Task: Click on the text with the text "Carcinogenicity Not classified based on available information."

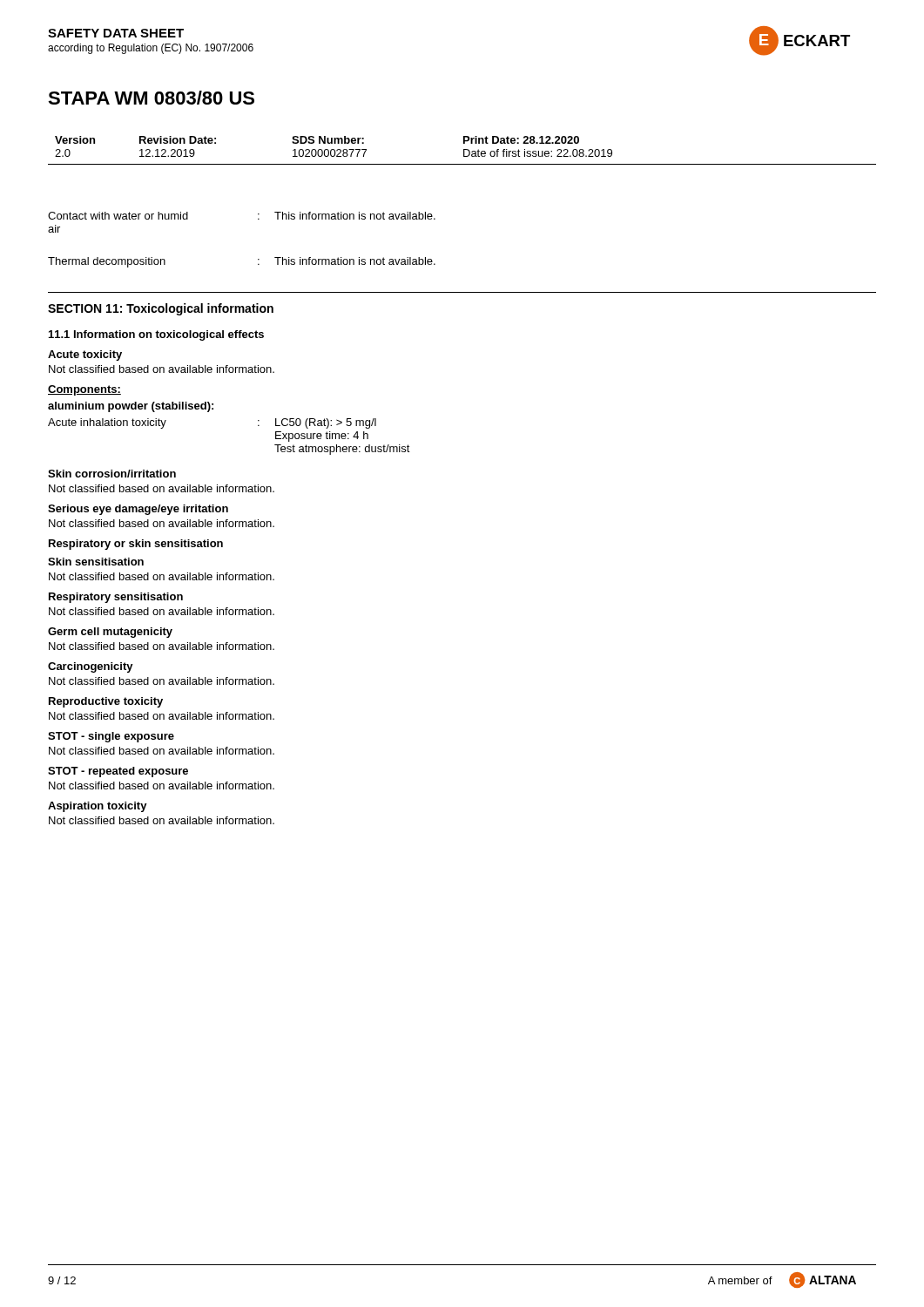Action: tap(91, 667)
